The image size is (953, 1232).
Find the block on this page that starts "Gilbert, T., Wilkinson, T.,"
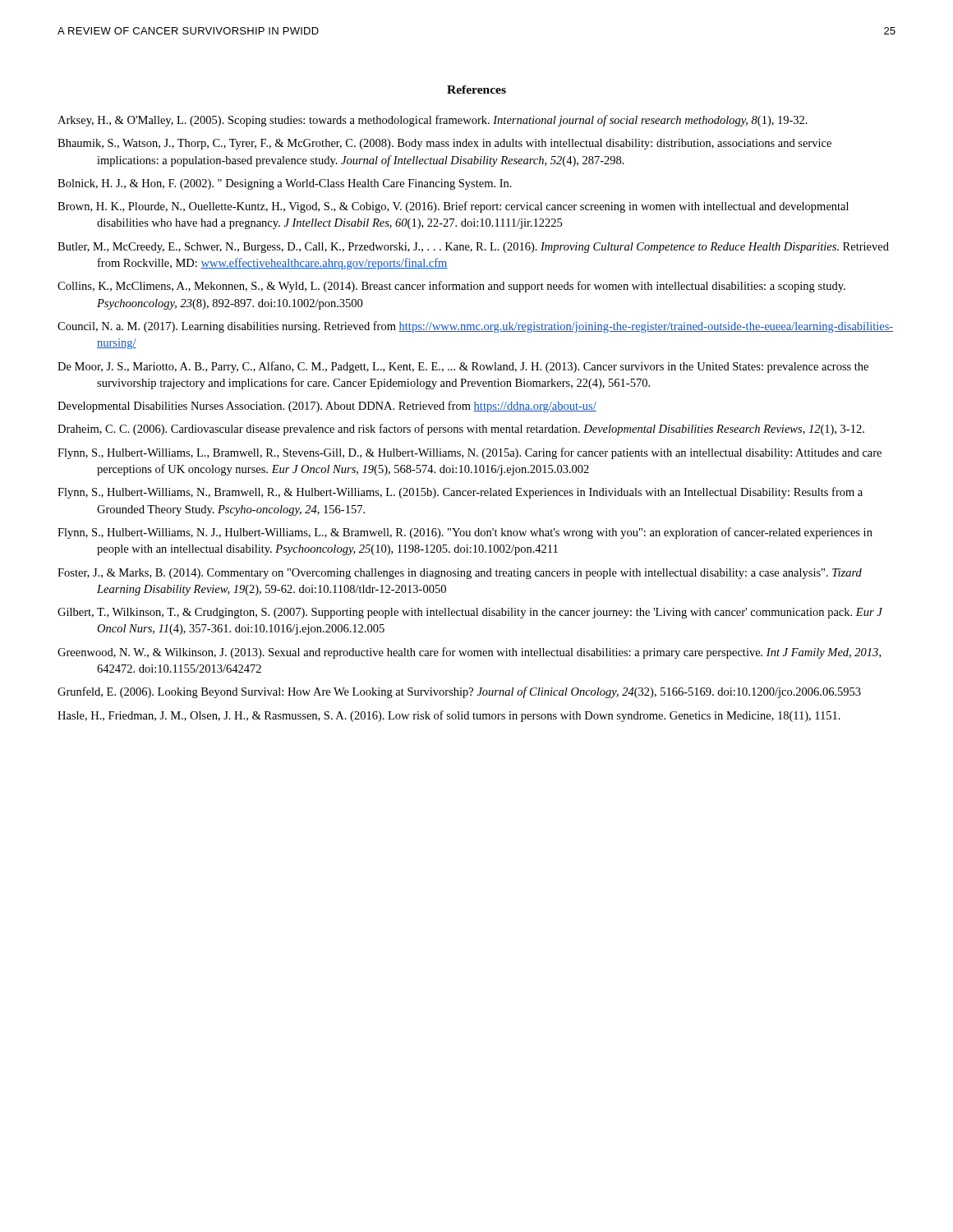click(470, 620)
